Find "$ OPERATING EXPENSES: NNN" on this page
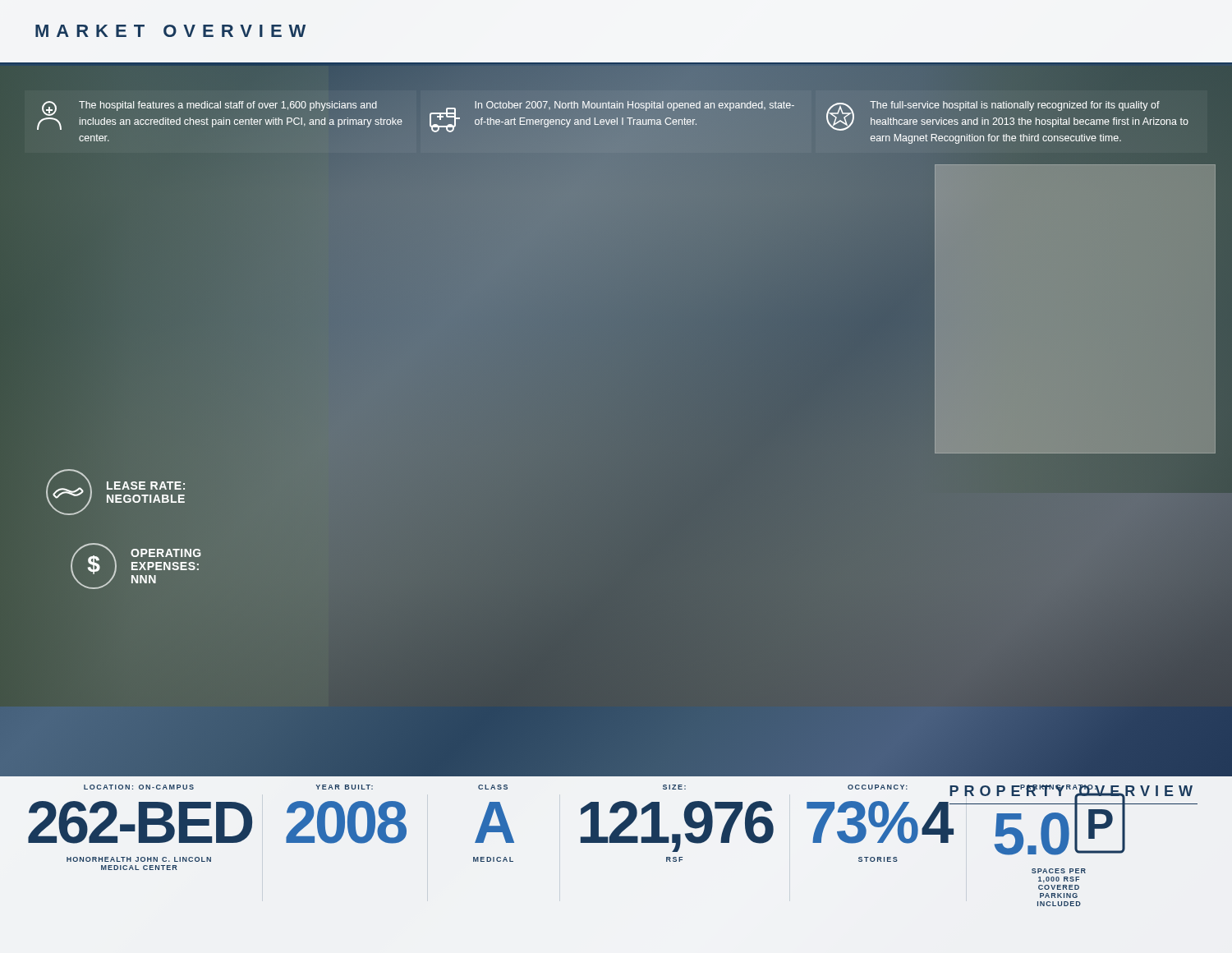The width and height of the screenshot is (1232, 953). coord(136,566)
